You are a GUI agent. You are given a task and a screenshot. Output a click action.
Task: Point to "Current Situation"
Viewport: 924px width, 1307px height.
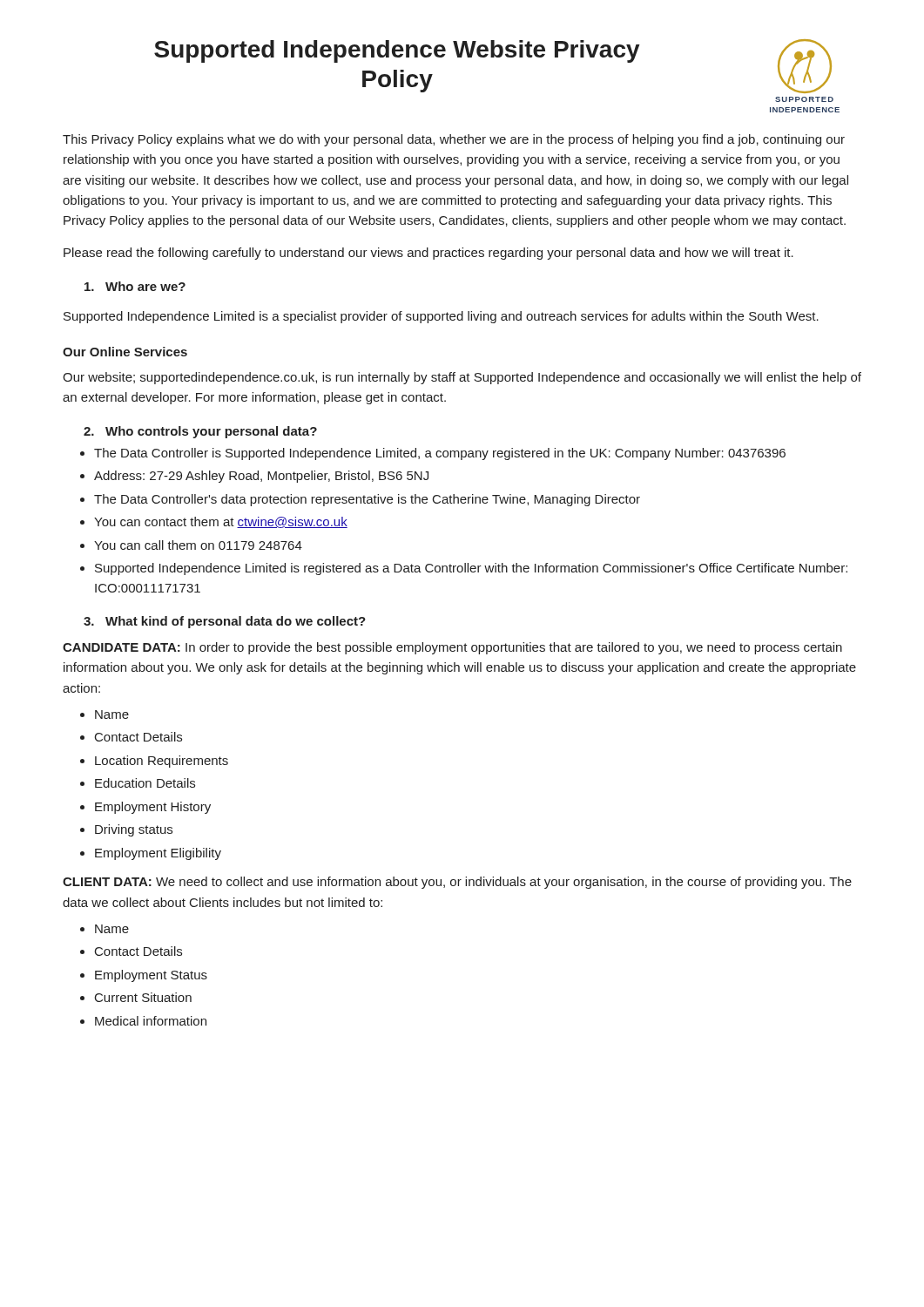tap(143, 997)
